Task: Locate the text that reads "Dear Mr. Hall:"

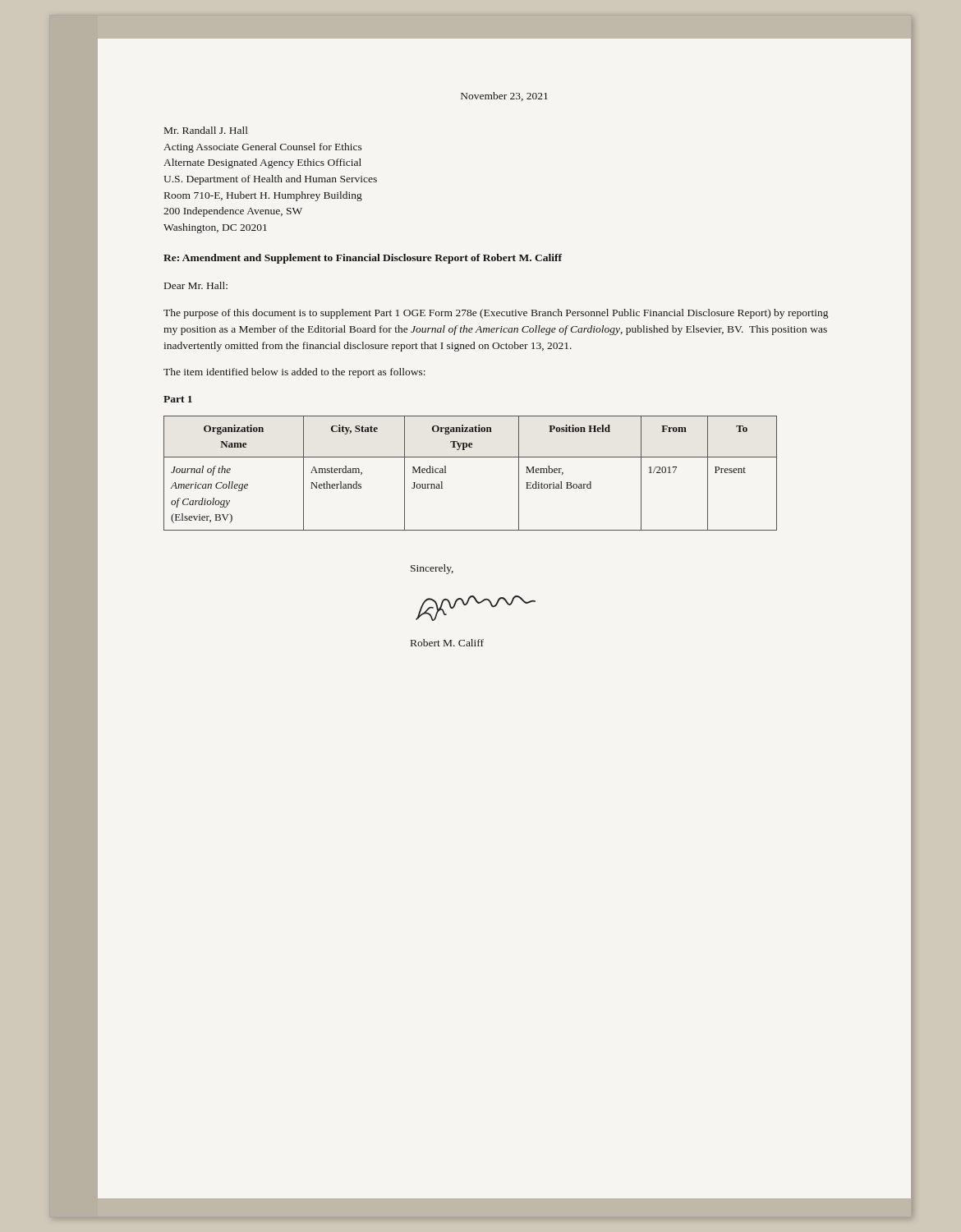Action: pos(196,286)
